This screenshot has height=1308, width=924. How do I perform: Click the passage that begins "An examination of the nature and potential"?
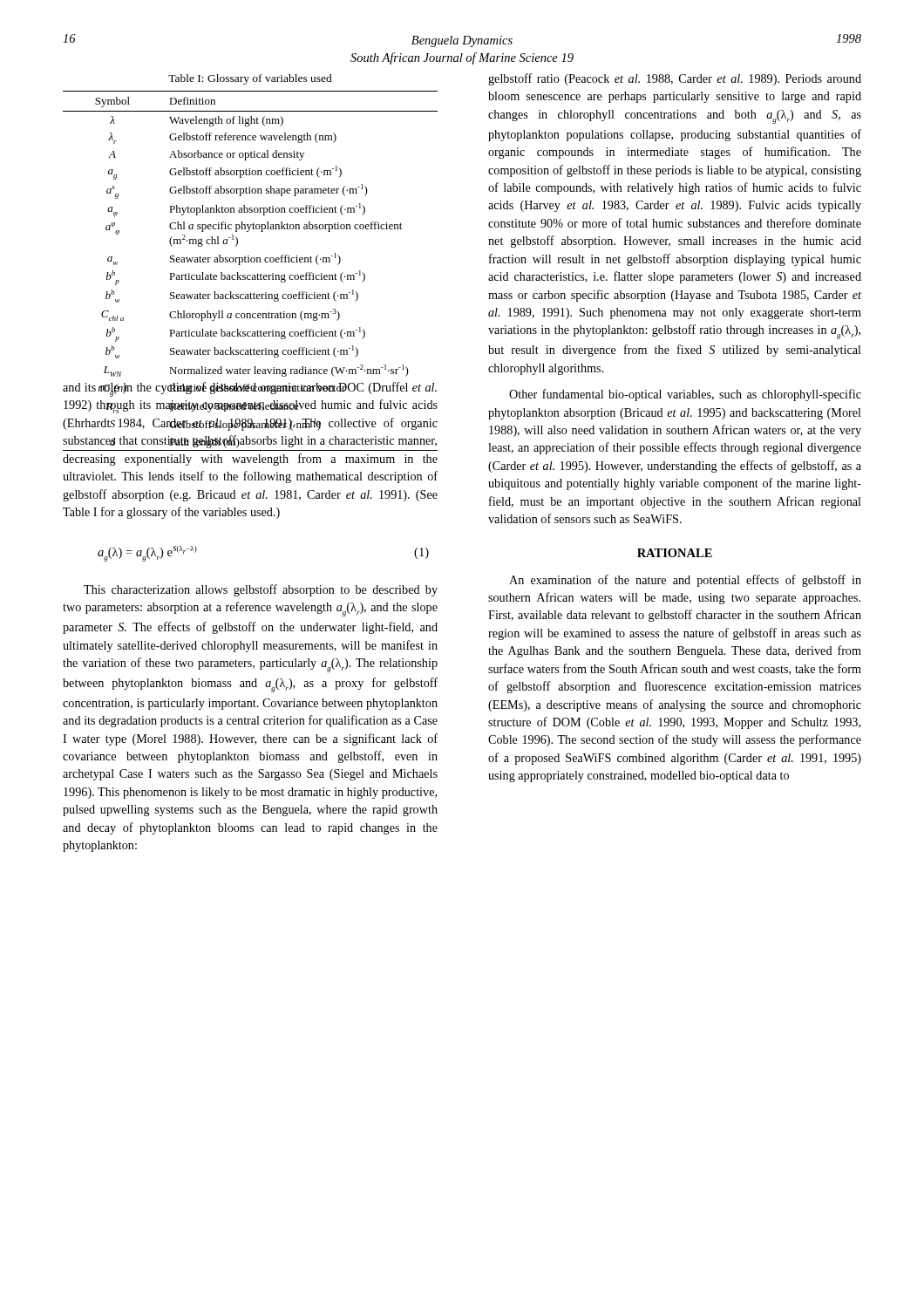pyautogui.click(x=675, y=678)
